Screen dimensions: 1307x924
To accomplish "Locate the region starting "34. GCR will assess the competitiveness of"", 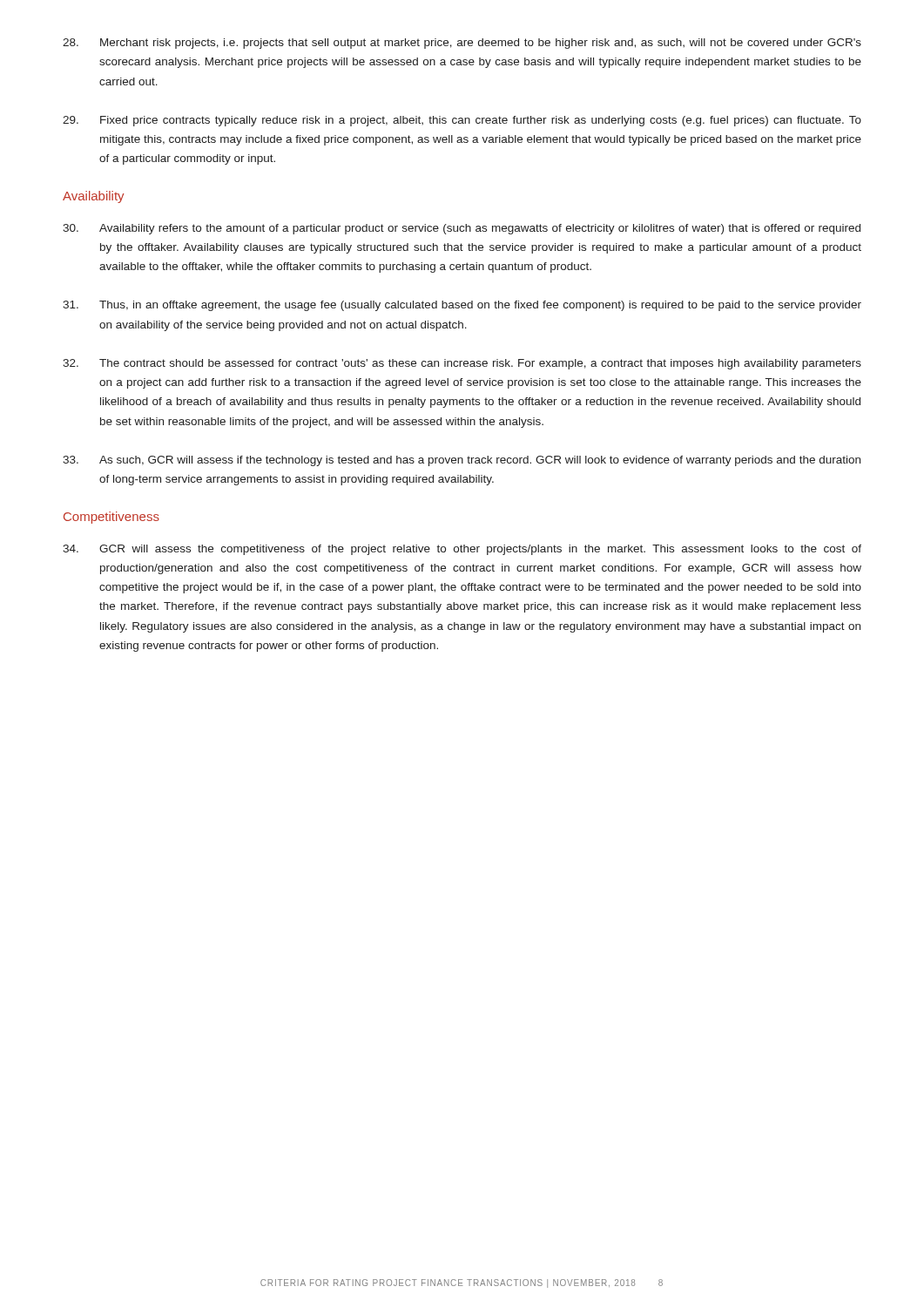I will [462, 597].
